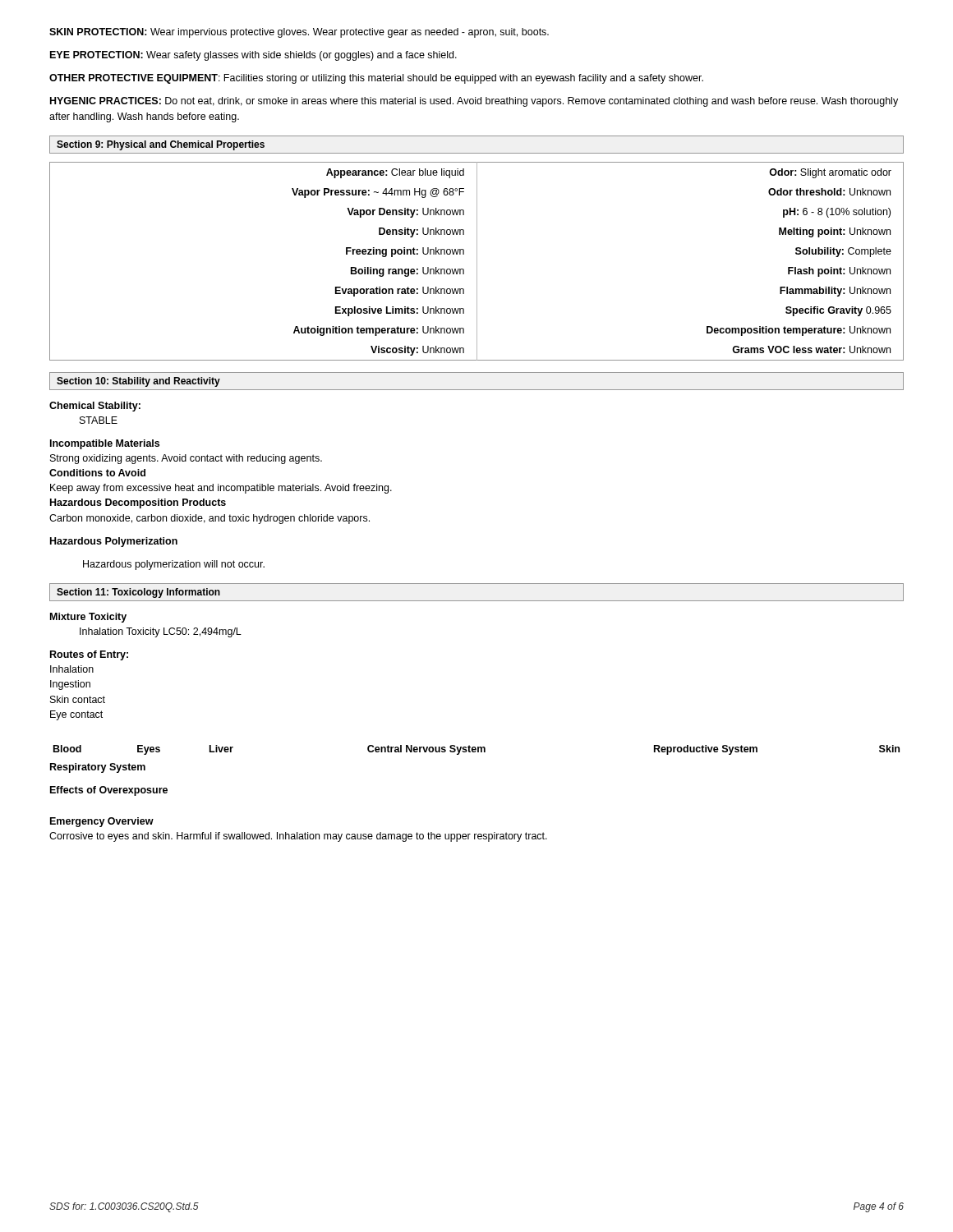Locate the text "Respiratory System"
The image size is (953, 1232).
point(97,767)
